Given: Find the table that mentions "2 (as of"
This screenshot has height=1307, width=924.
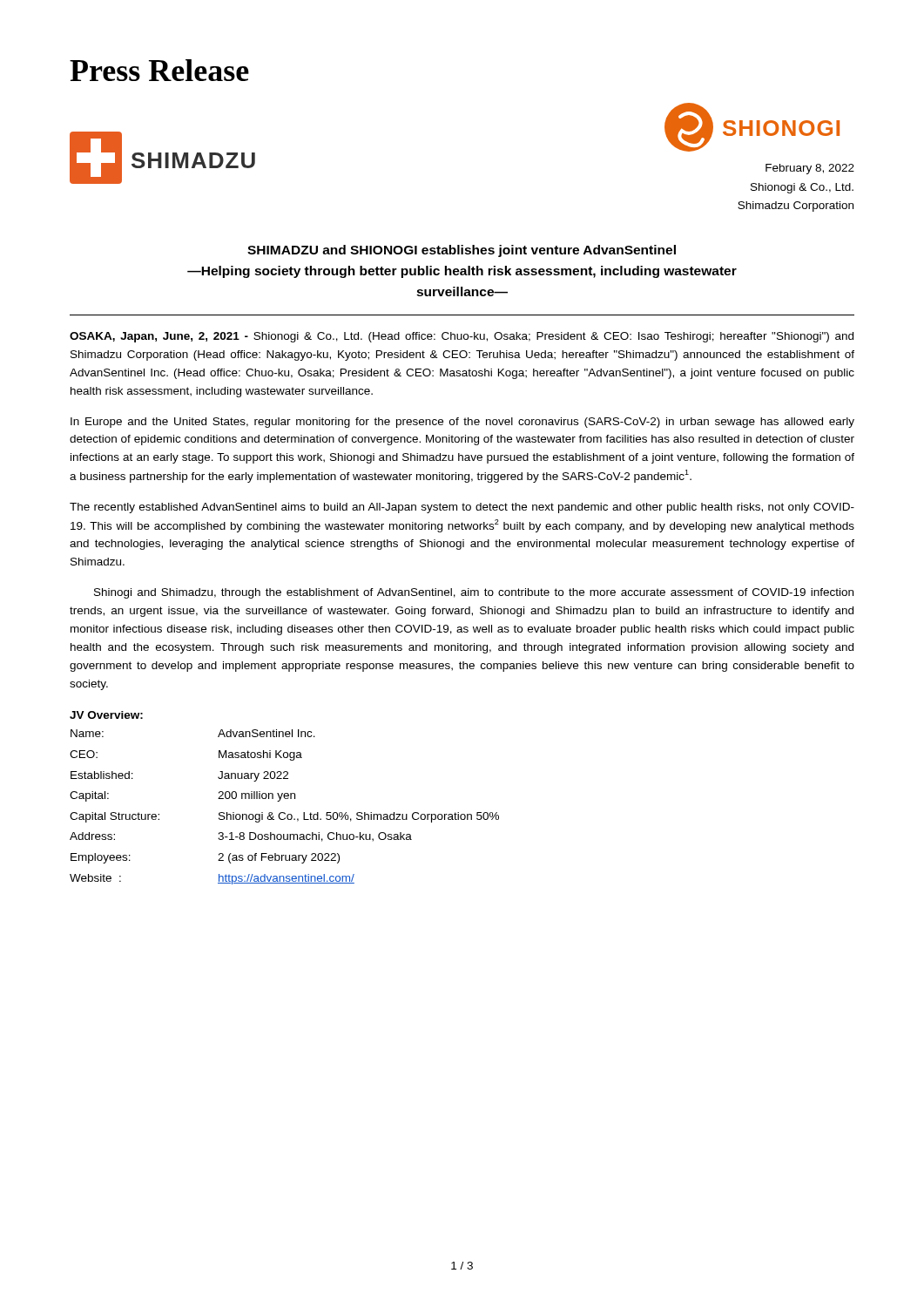Looking at the screenshot, I should coord(462,806).
